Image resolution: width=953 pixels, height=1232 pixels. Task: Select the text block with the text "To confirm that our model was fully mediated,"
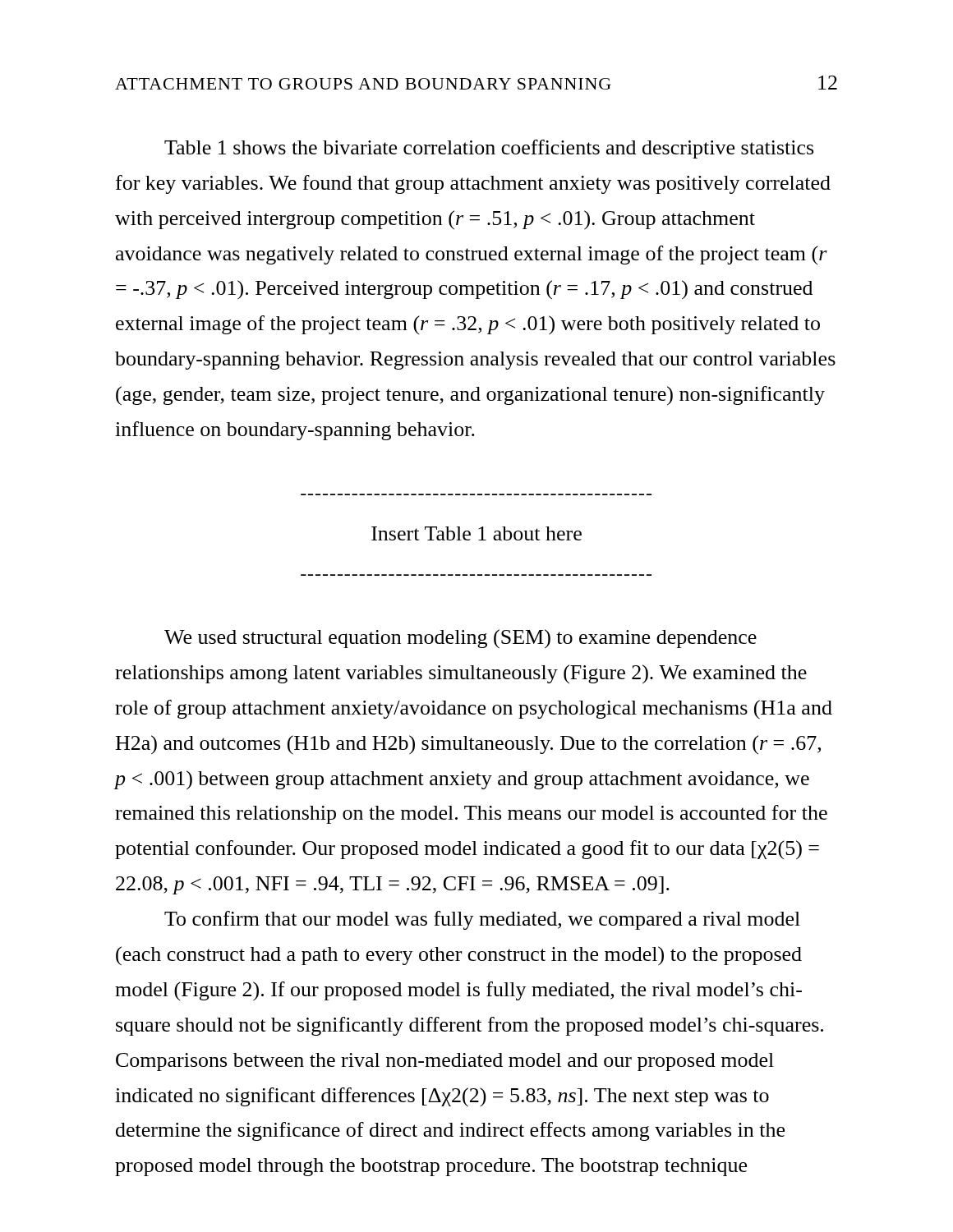coord(470,1042)
